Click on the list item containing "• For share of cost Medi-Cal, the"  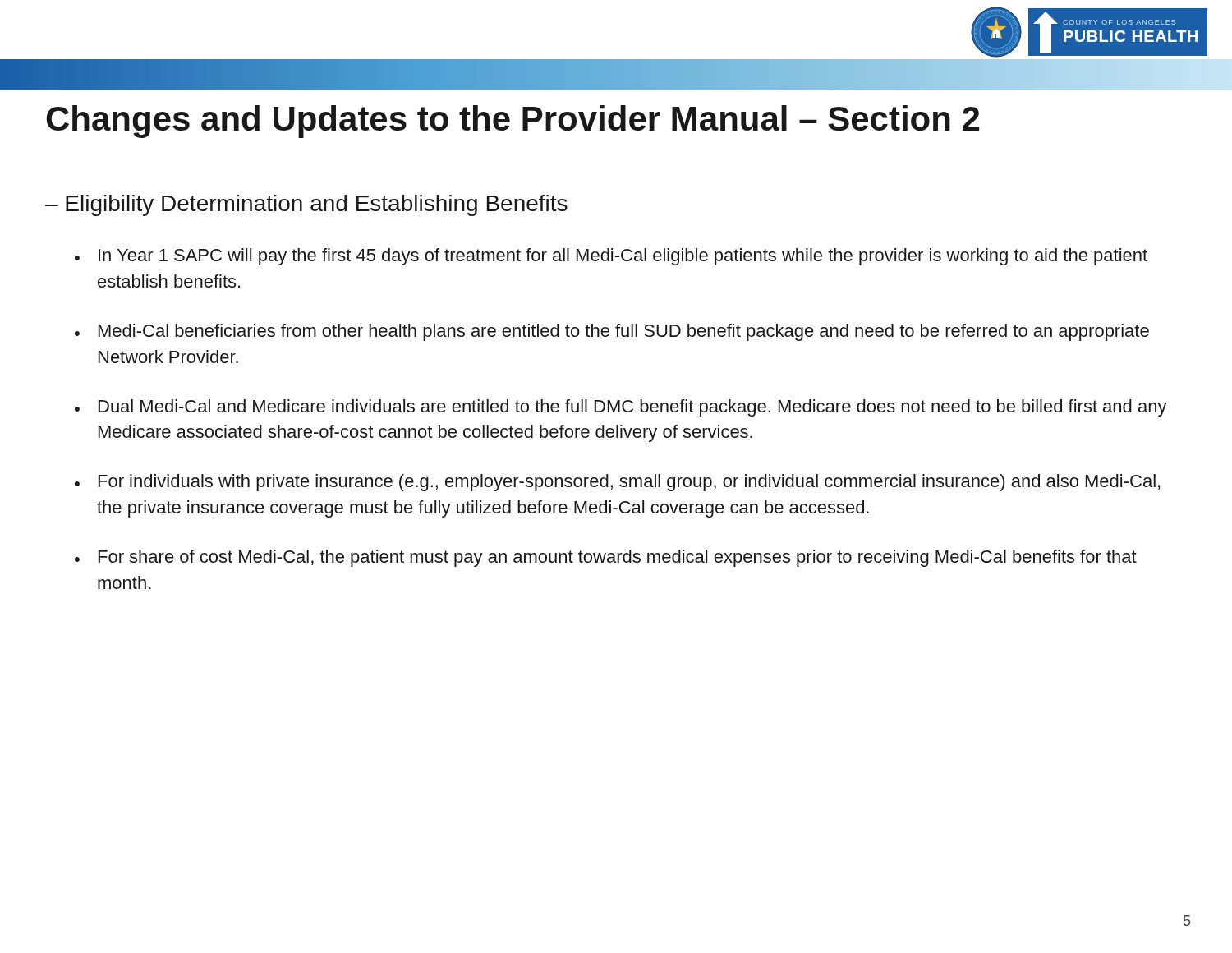coord(624,570)
